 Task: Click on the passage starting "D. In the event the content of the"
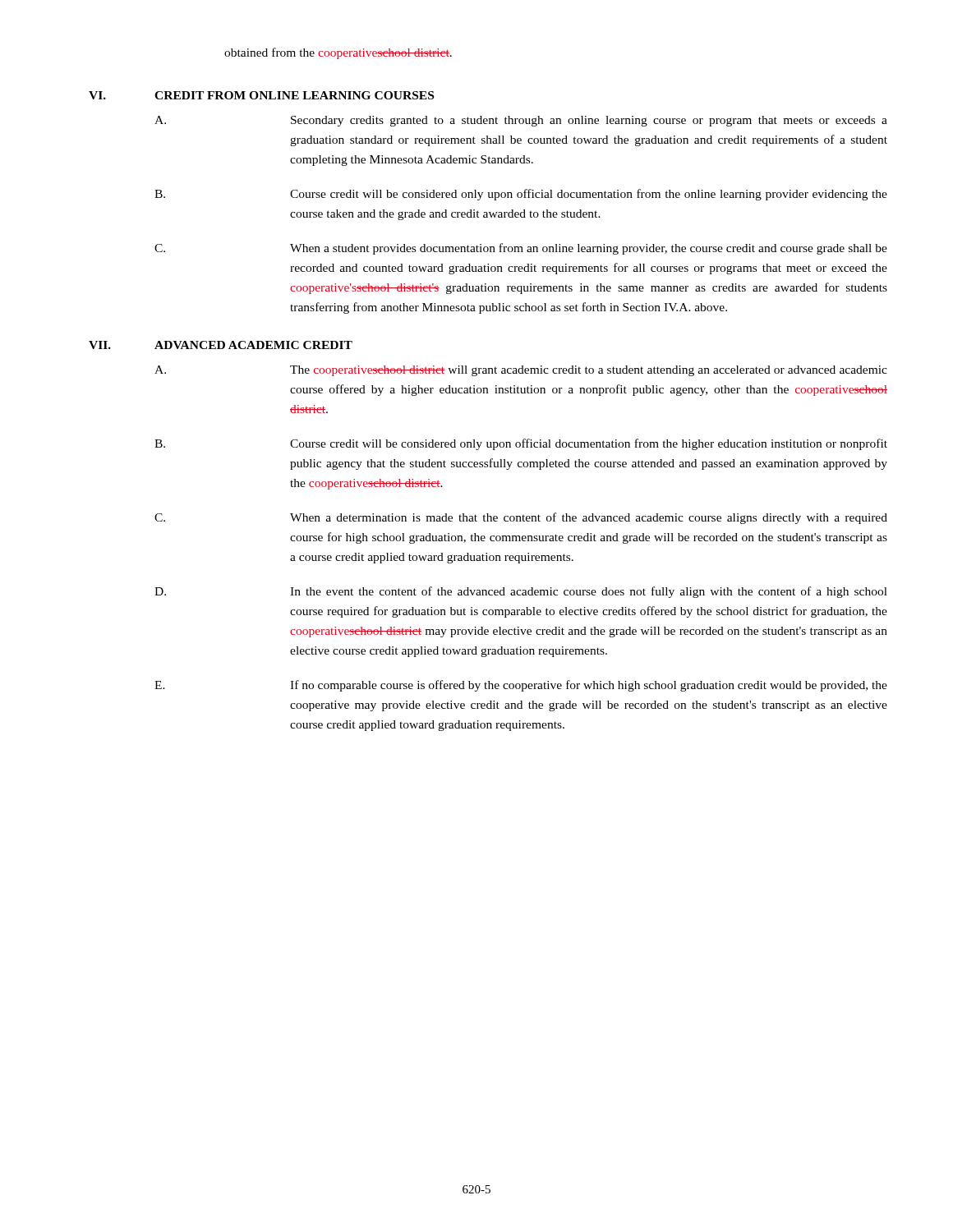488,621
